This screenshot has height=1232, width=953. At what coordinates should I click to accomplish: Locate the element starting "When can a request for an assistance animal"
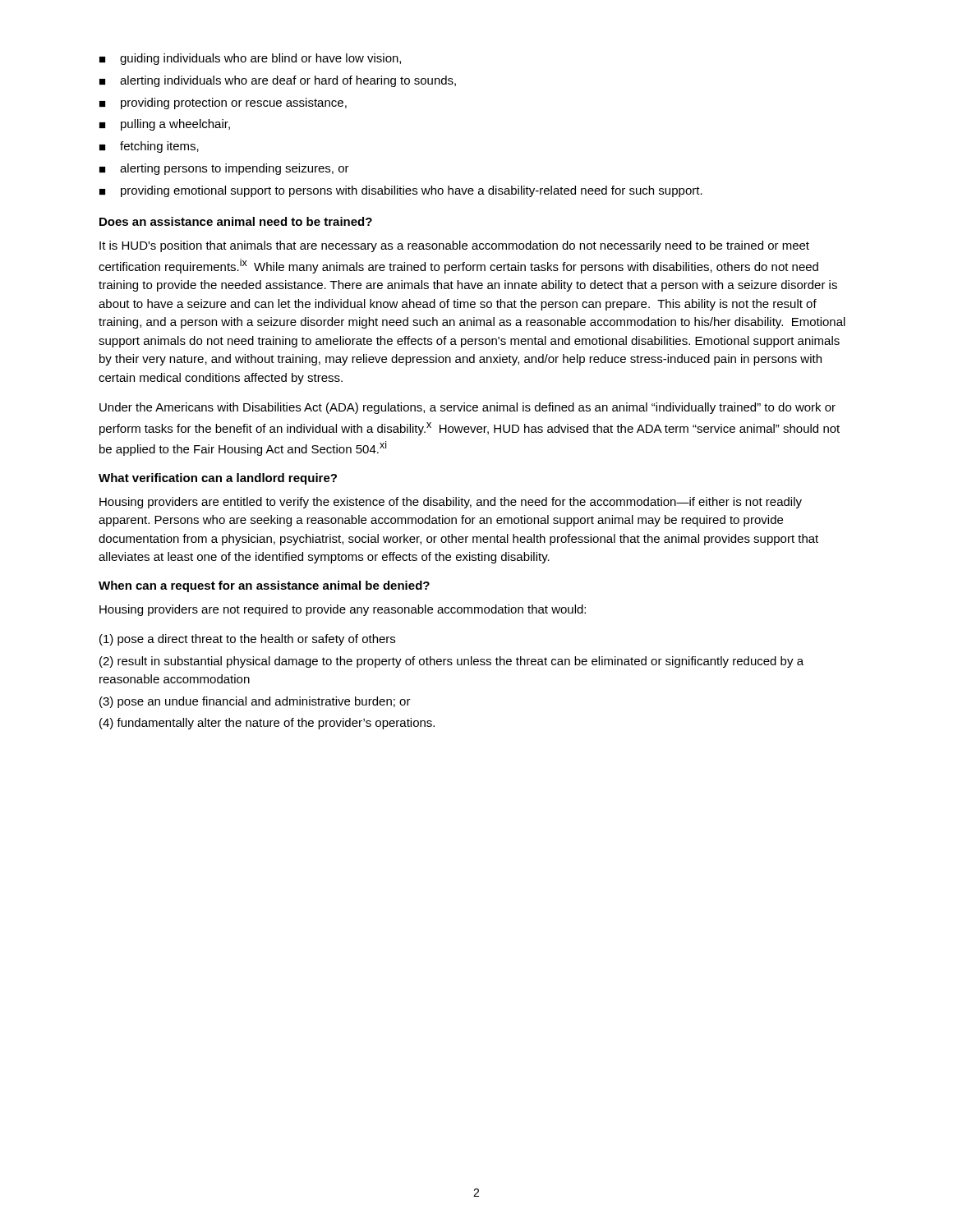pos(264,585)
